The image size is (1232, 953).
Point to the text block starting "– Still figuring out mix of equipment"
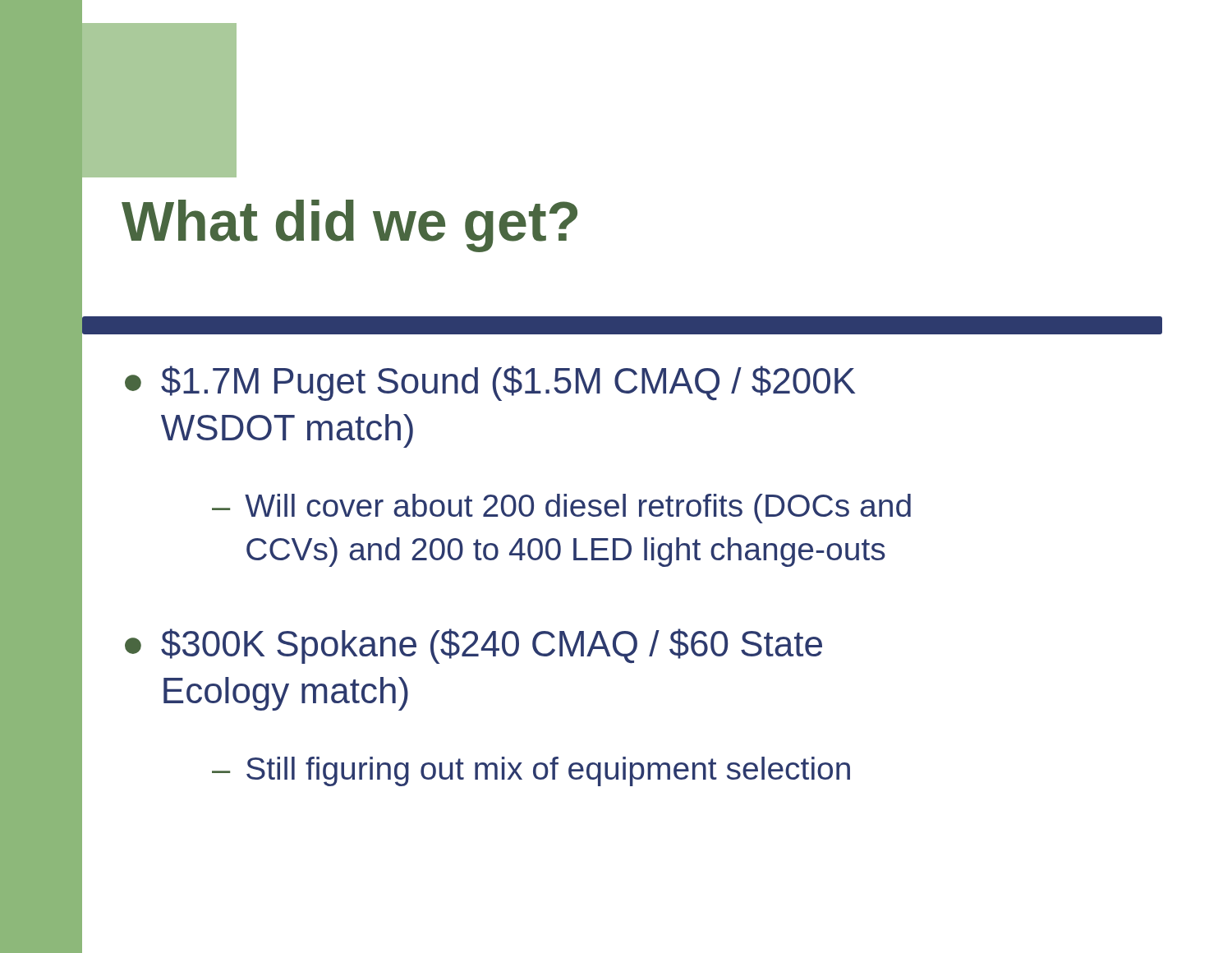(532, 769)
